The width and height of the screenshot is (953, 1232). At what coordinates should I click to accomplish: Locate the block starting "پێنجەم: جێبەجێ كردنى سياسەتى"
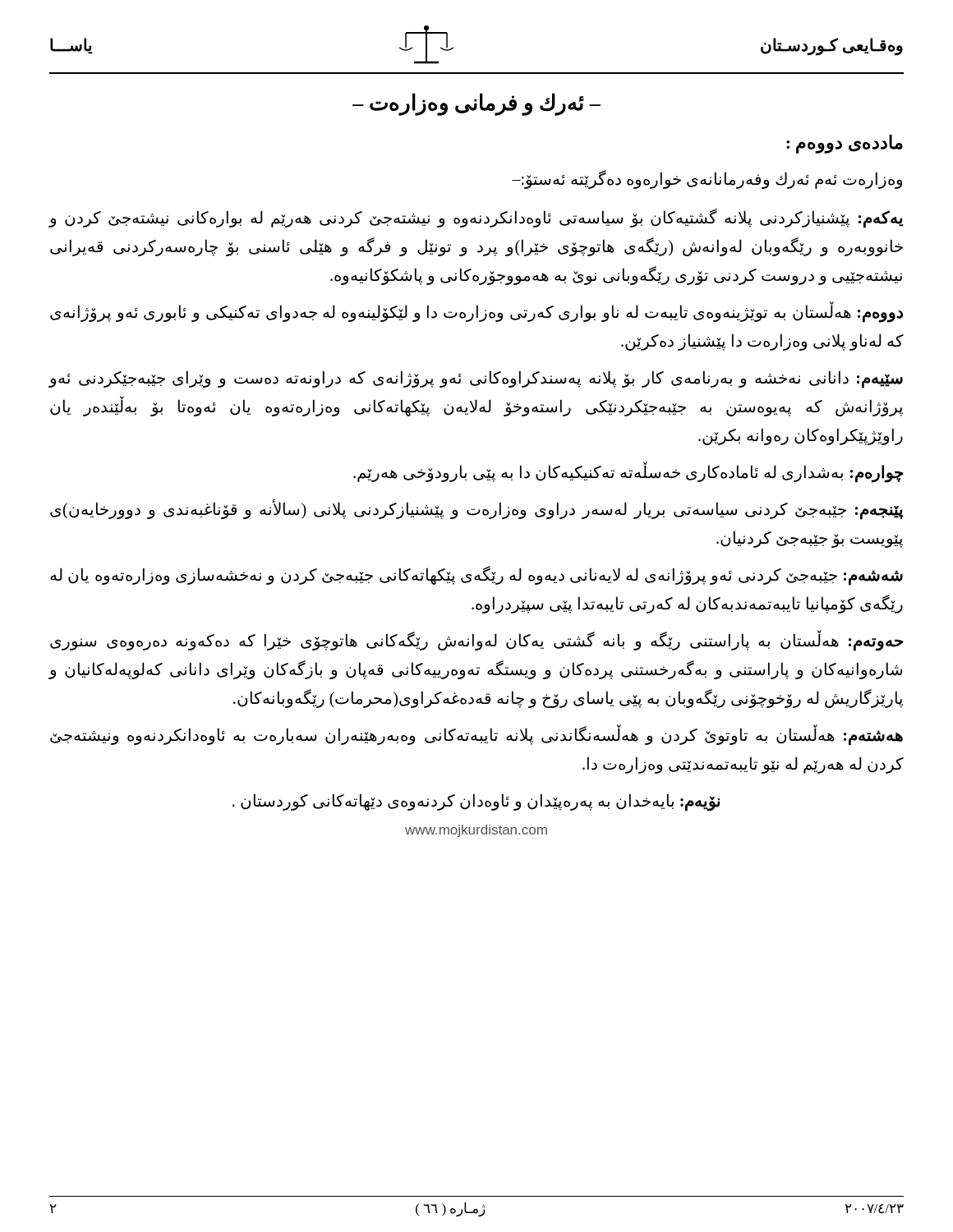coord(476,524)
